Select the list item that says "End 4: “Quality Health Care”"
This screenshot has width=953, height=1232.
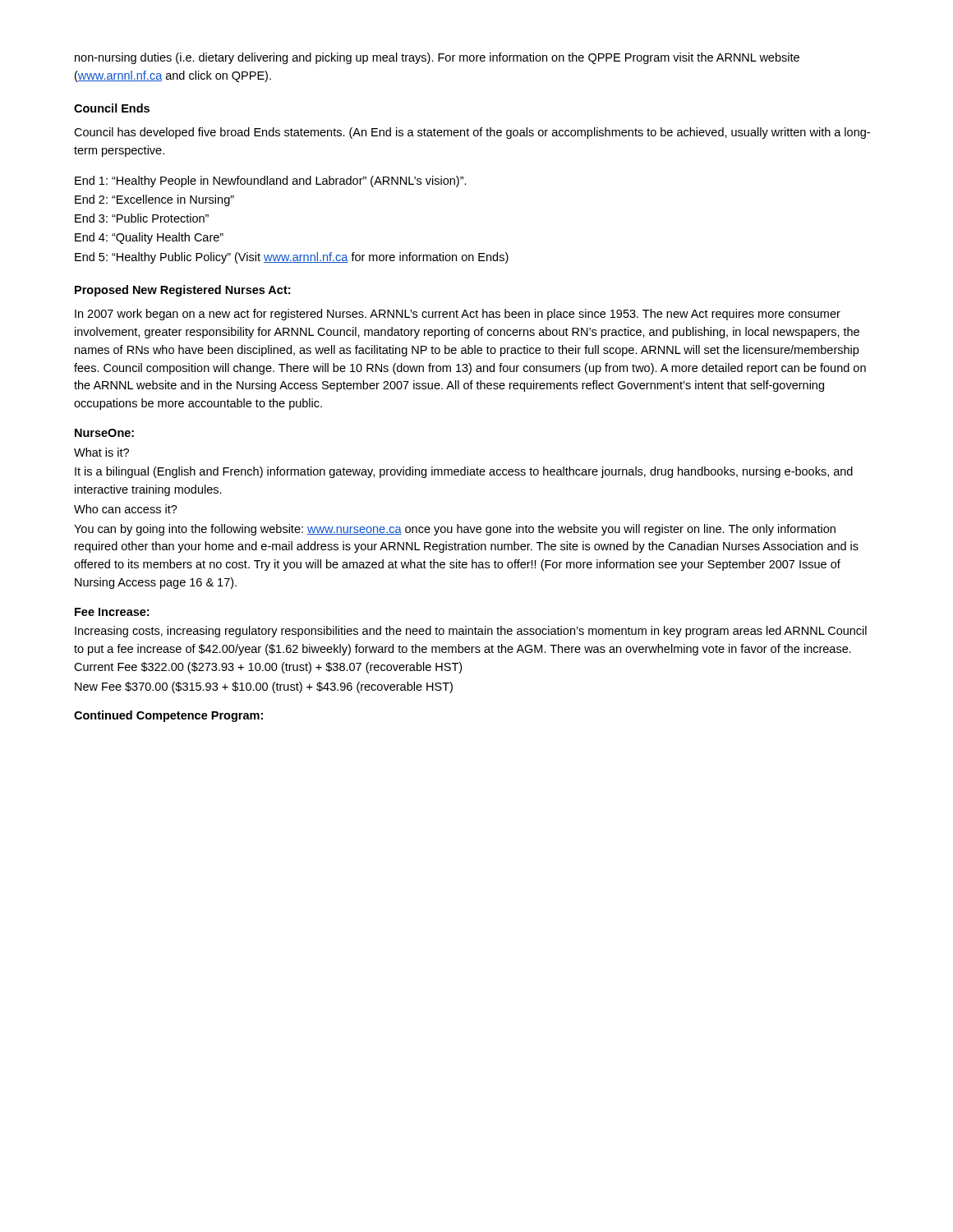[149, 238]
